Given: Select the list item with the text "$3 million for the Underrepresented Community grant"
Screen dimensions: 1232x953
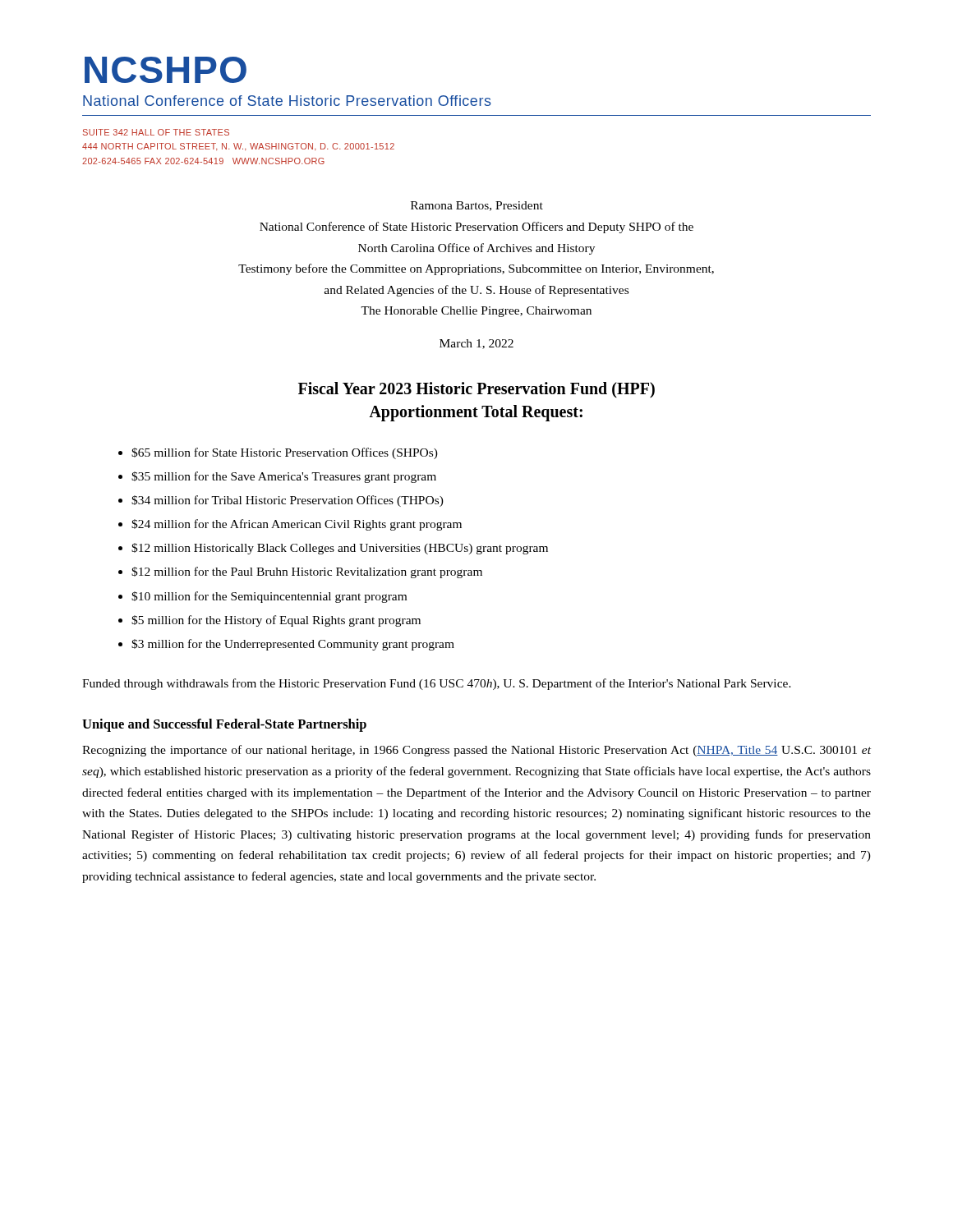Looking at the screenshot, I should [293, 643].
